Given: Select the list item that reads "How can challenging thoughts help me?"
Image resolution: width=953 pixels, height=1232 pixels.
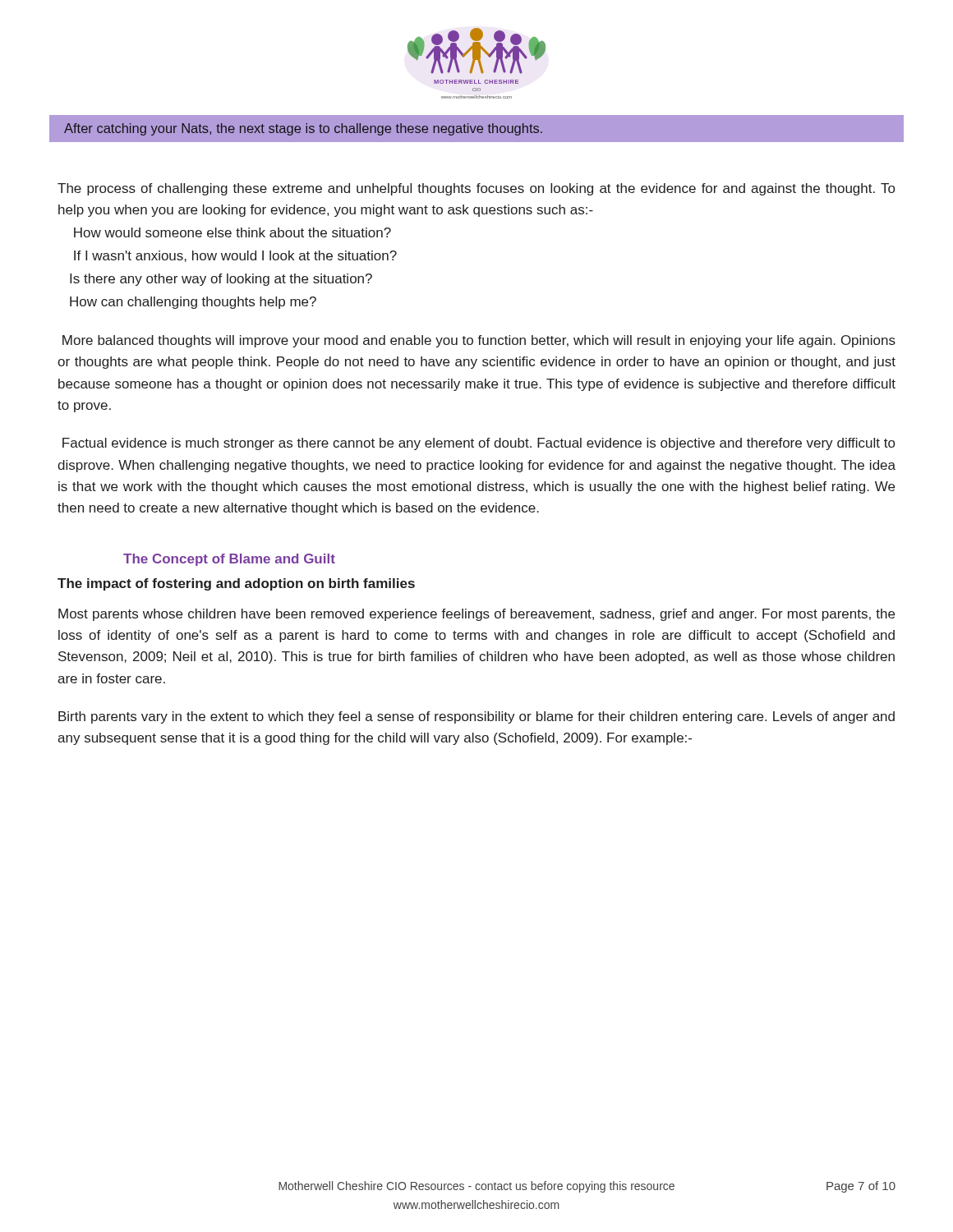Looking at the screenshot, I should 193,302.
